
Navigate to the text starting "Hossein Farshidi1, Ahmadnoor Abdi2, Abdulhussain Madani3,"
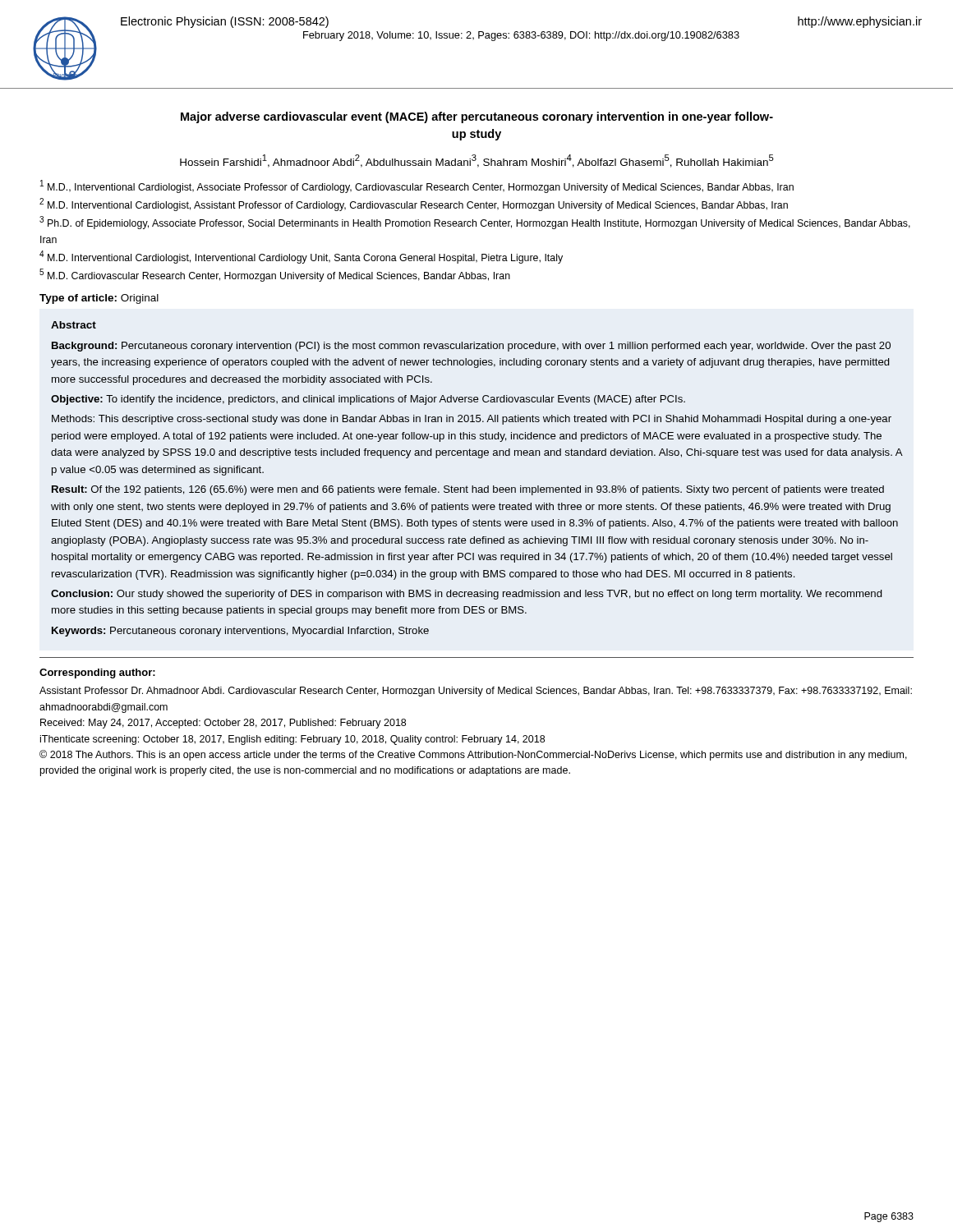476,160
